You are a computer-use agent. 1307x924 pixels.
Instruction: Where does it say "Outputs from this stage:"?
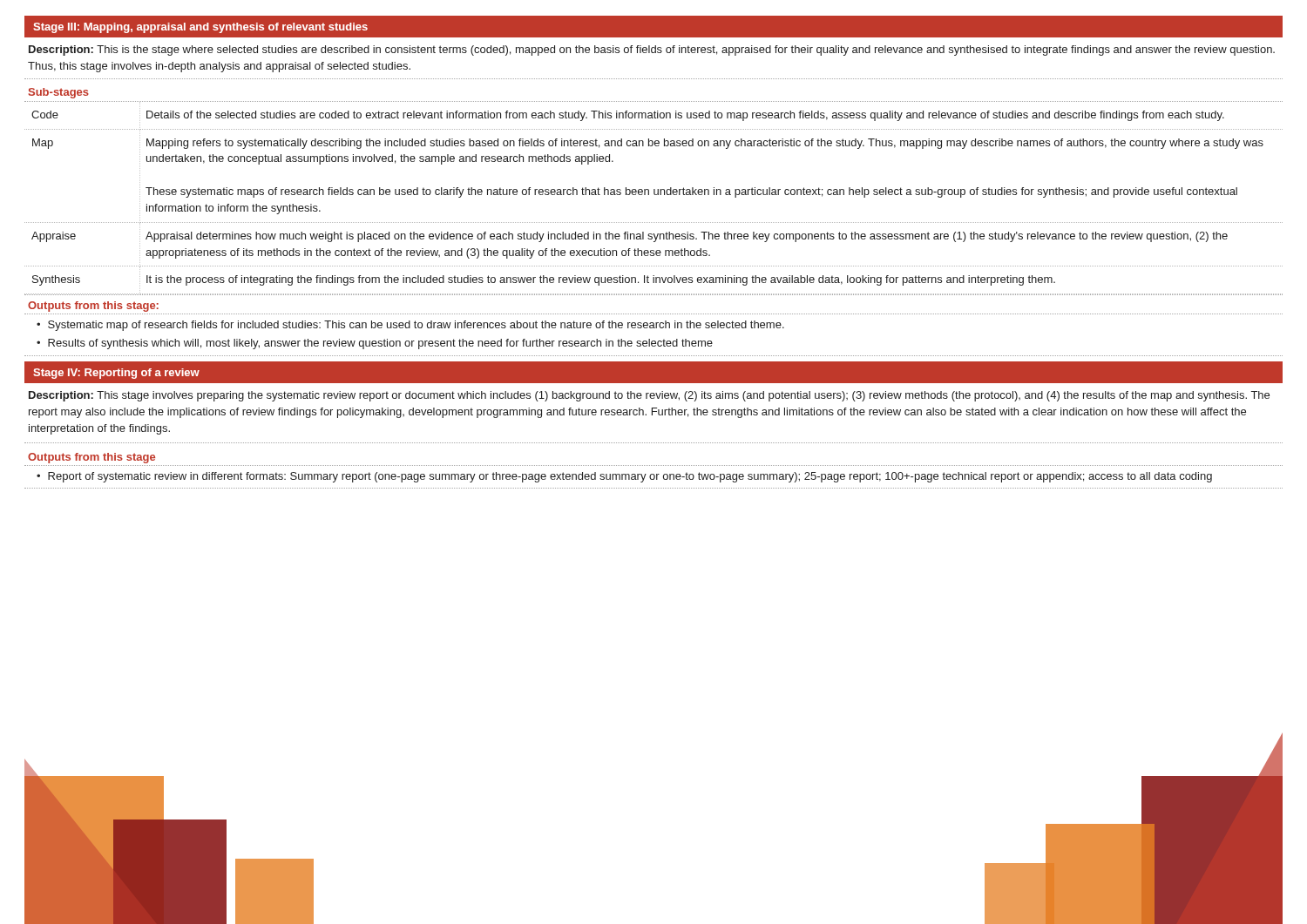tap(94, 305)
